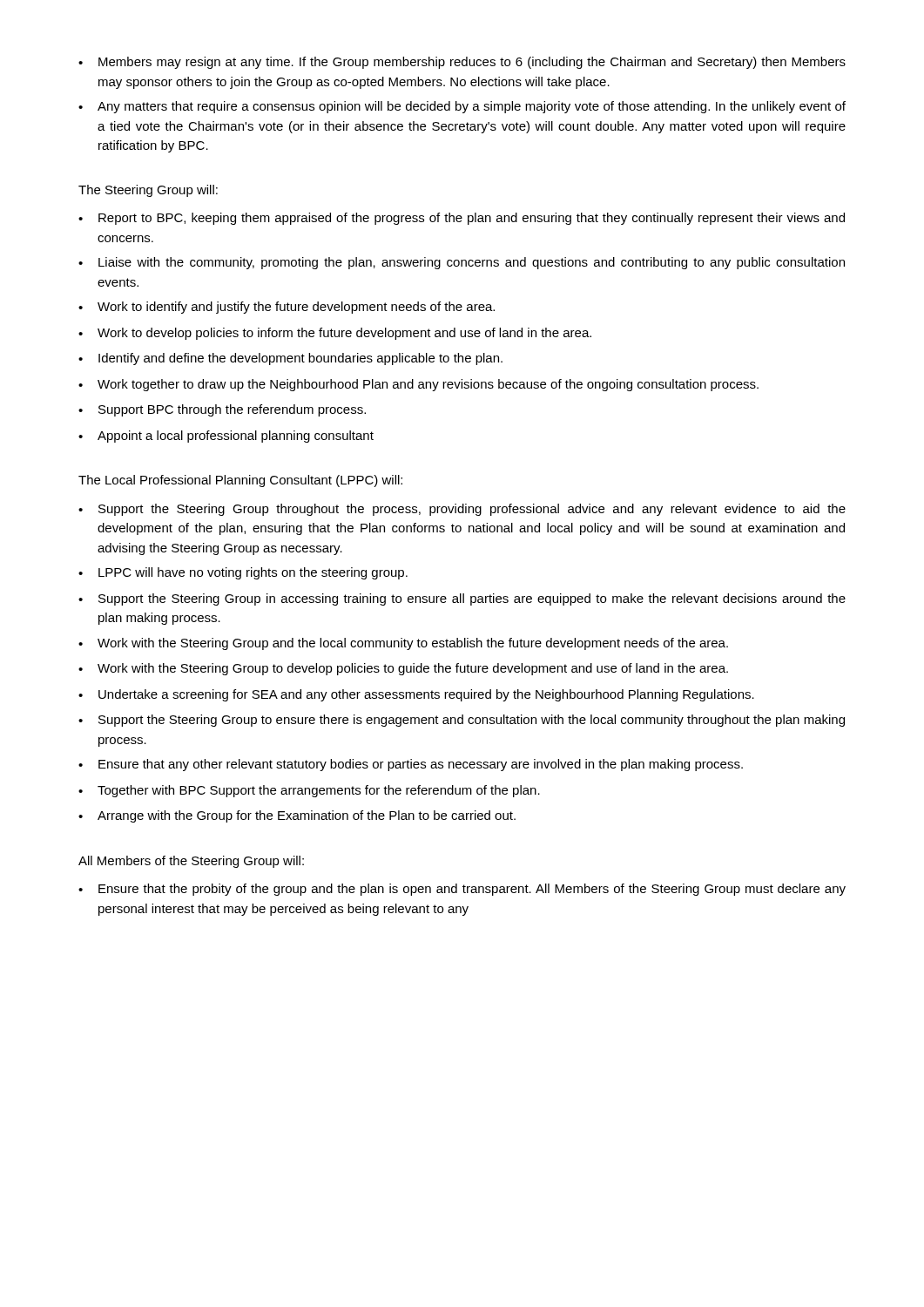Screen dimensions: 1307x924
Task: Locate the block of text that opens with "• Support the Steering Group to ensure"
Action: click(x=462, y=730)
